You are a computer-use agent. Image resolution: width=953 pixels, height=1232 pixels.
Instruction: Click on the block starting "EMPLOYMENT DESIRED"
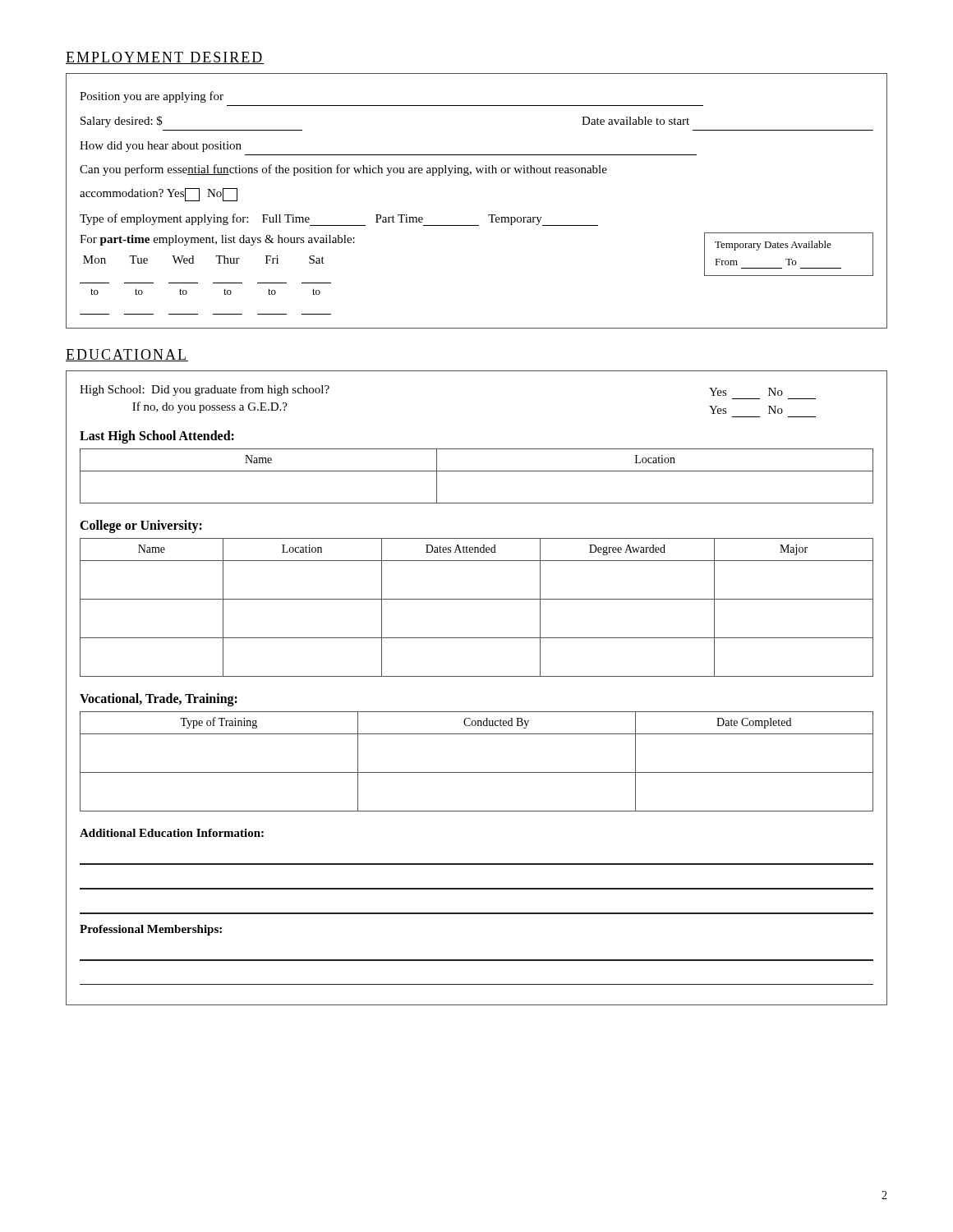pyautogui.click(x=165, y=57)
